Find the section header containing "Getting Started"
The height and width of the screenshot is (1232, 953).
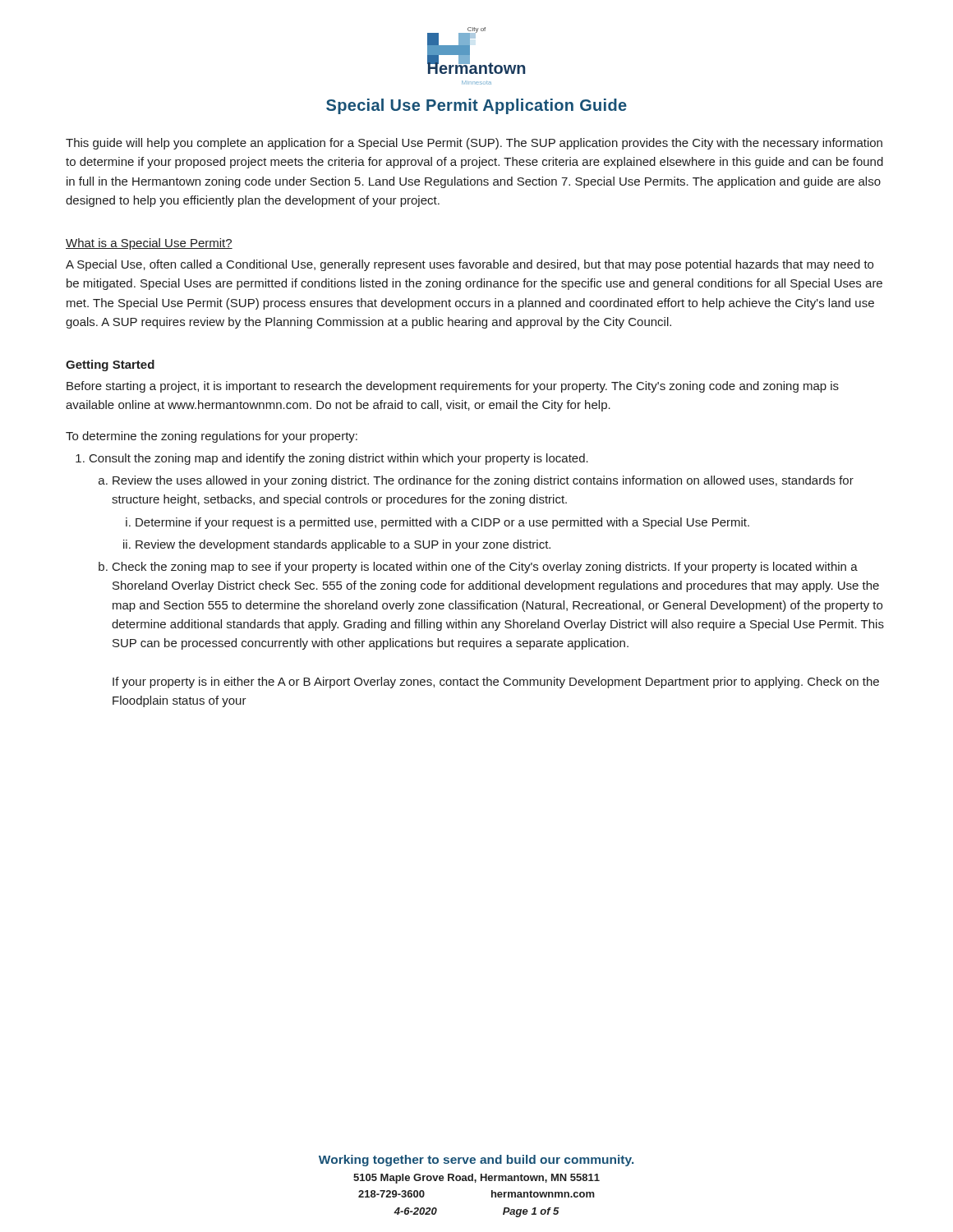(110, 364)
